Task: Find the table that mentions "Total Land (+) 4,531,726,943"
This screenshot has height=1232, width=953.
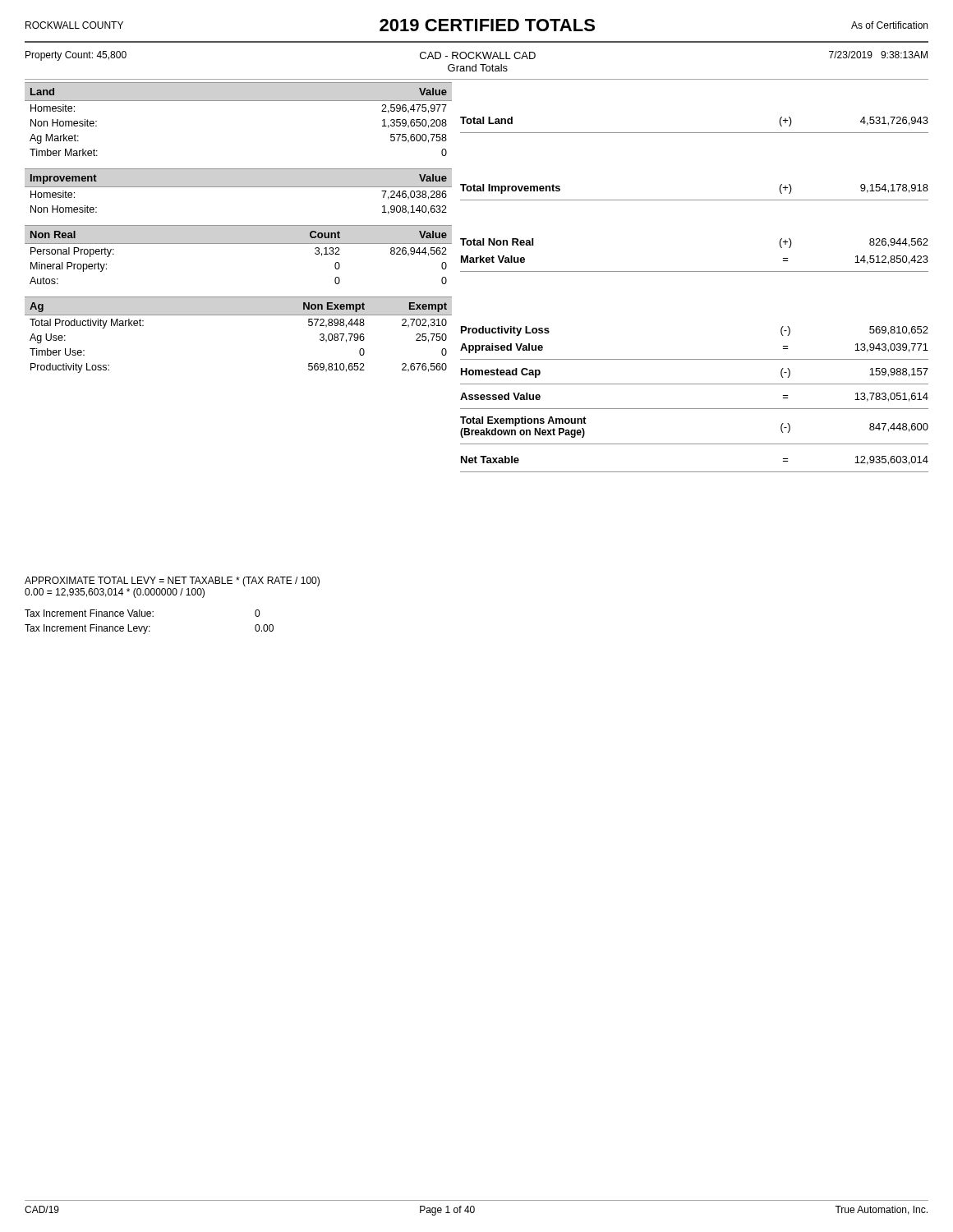Action: (694, 292)
